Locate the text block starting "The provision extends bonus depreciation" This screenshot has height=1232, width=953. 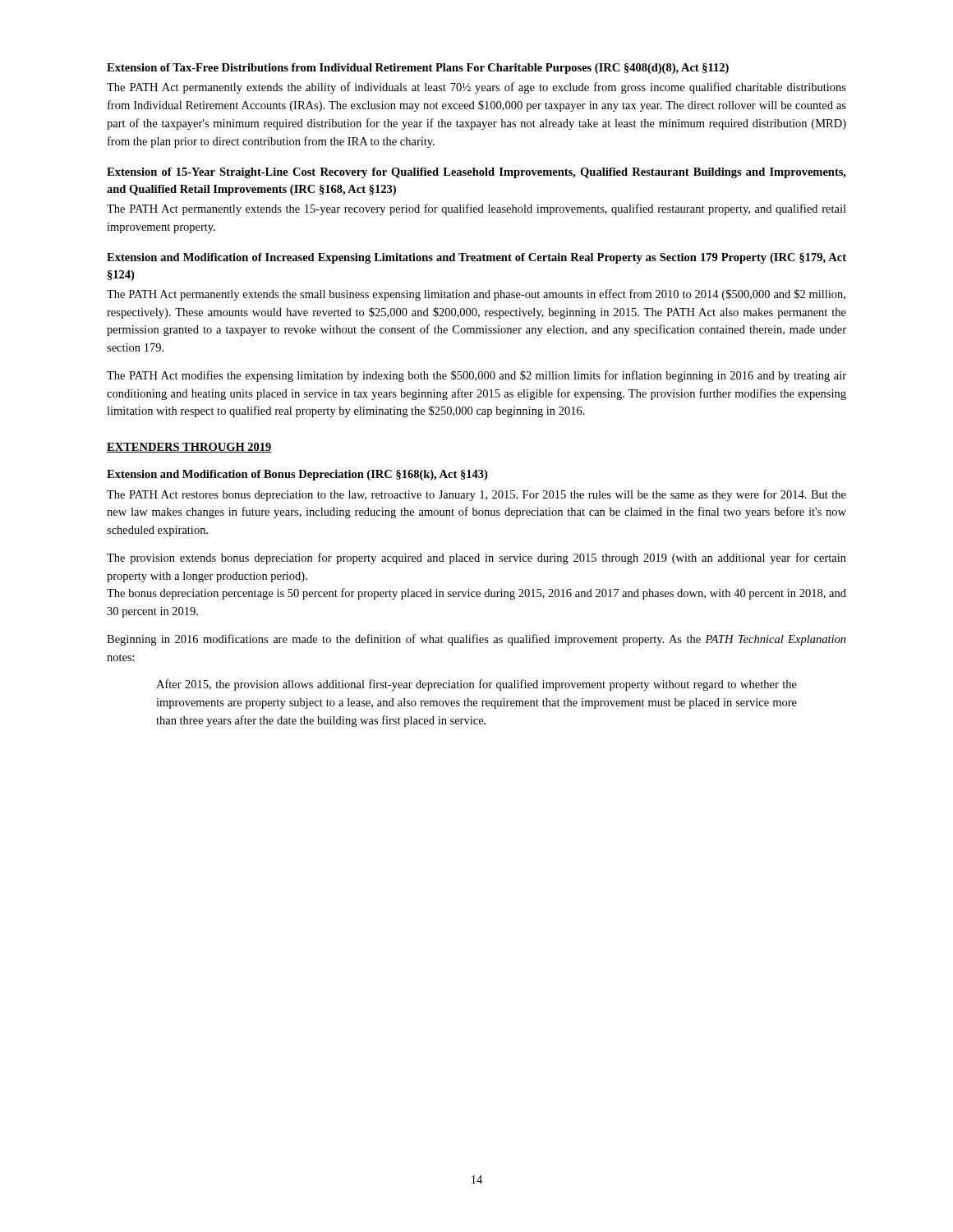[x=476, y=584]
